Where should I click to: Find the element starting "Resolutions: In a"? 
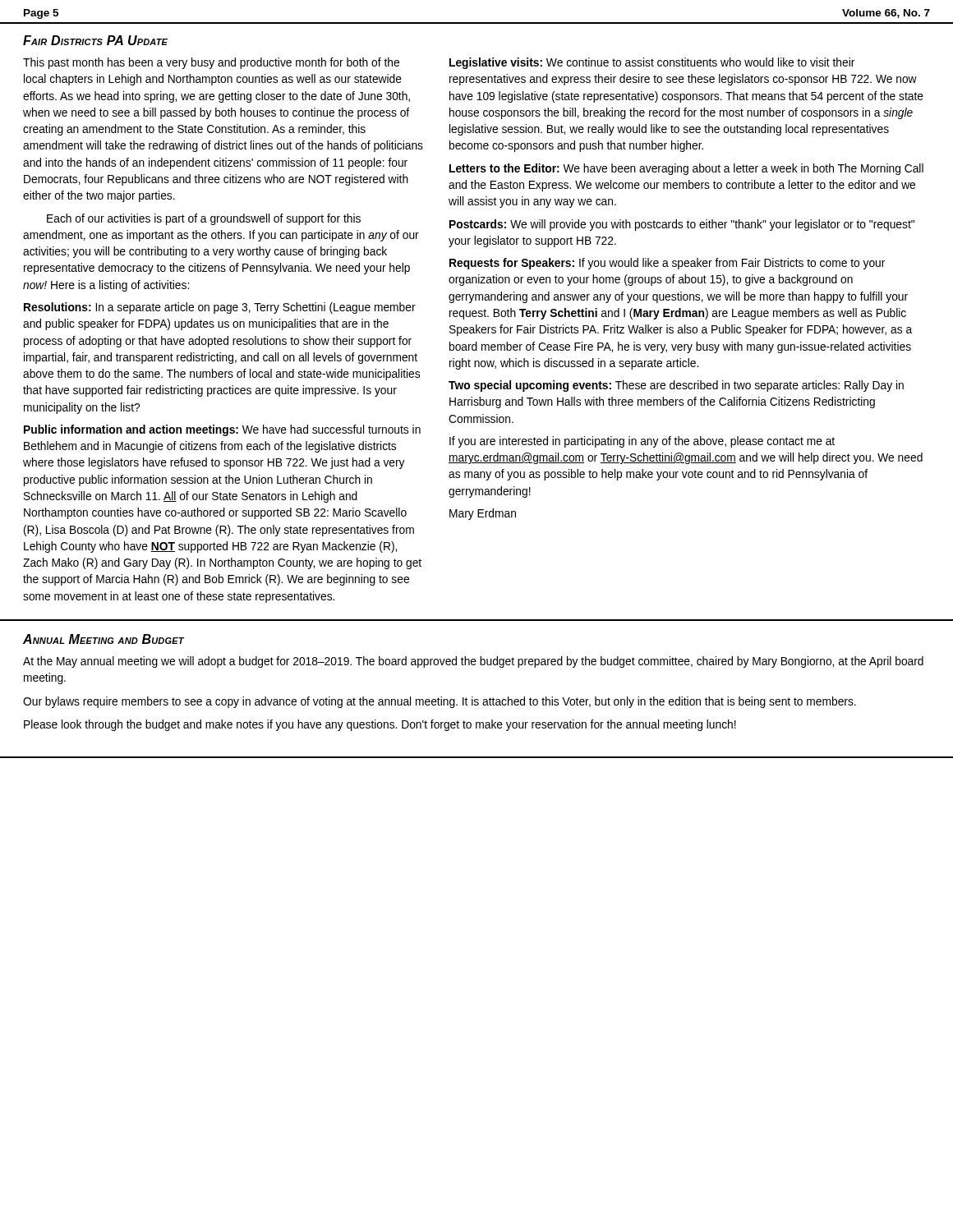(x=224, y=358)
